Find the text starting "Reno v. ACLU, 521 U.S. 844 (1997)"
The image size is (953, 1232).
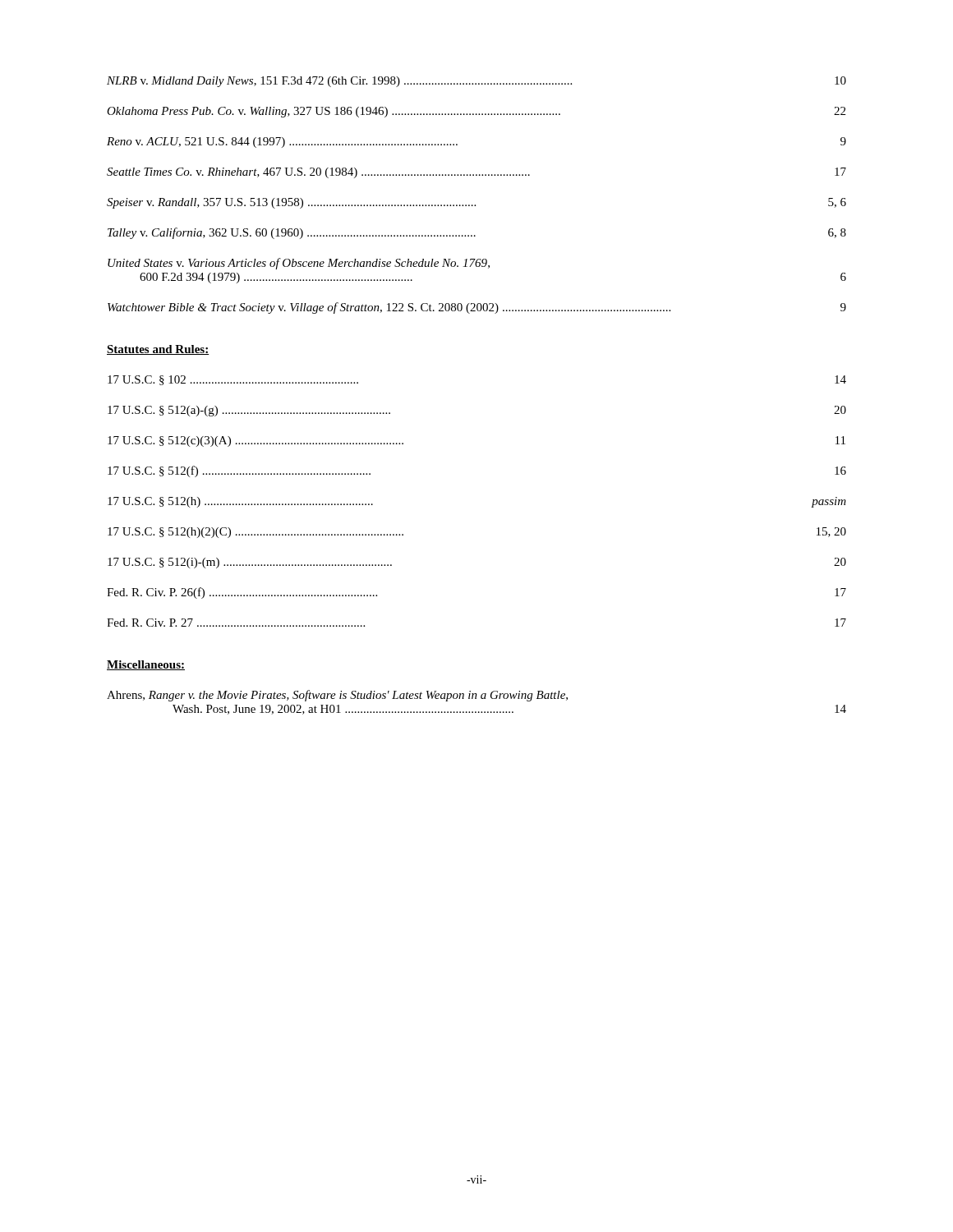[200, 143]
